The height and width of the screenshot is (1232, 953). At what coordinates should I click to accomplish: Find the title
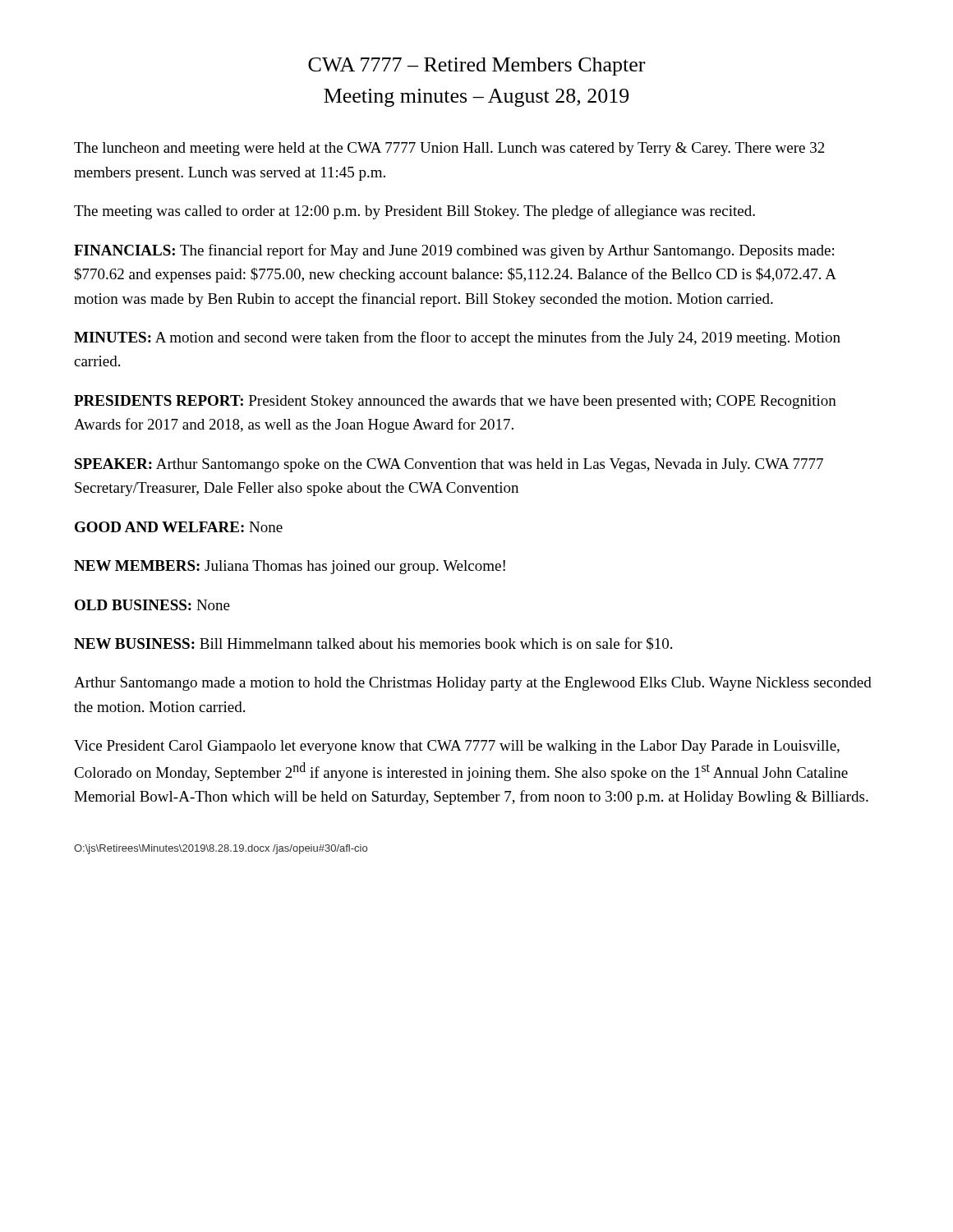[x=476, y=80]
